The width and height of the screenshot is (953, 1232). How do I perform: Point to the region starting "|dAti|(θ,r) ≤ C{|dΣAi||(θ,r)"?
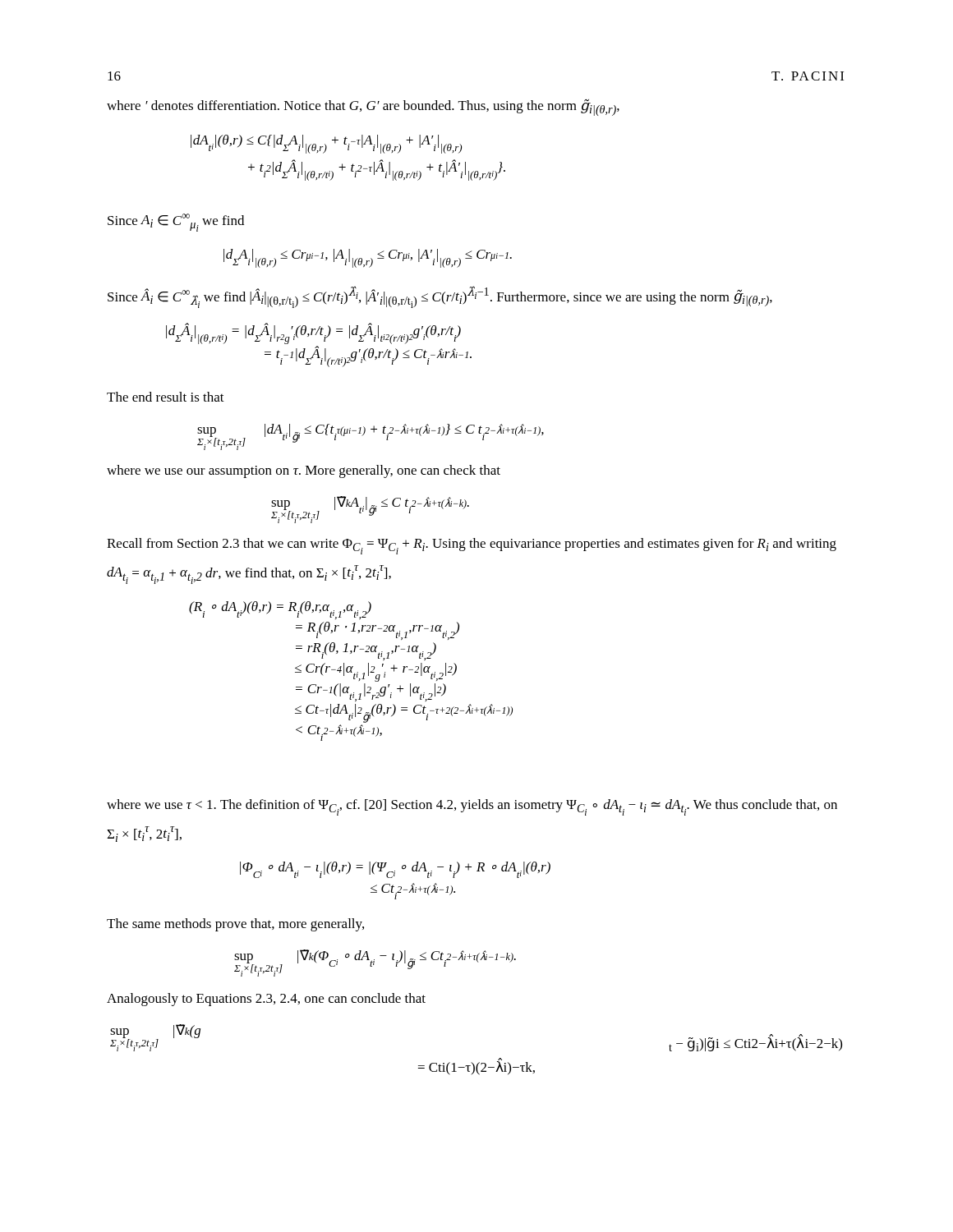pyautogui.click(x=476, y=159)
